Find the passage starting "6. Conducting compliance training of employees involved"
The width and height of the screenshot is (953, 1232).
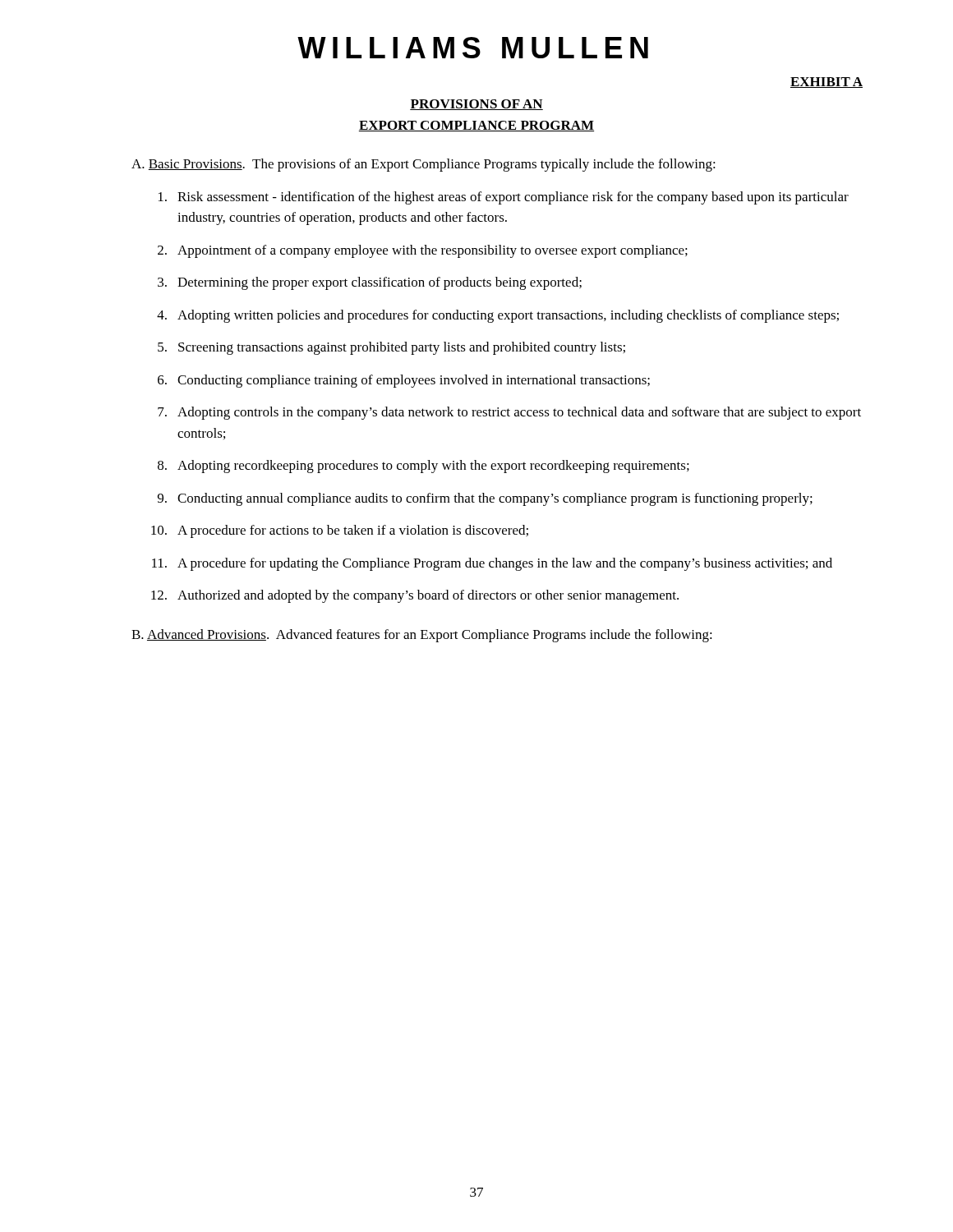pos(497,380)
